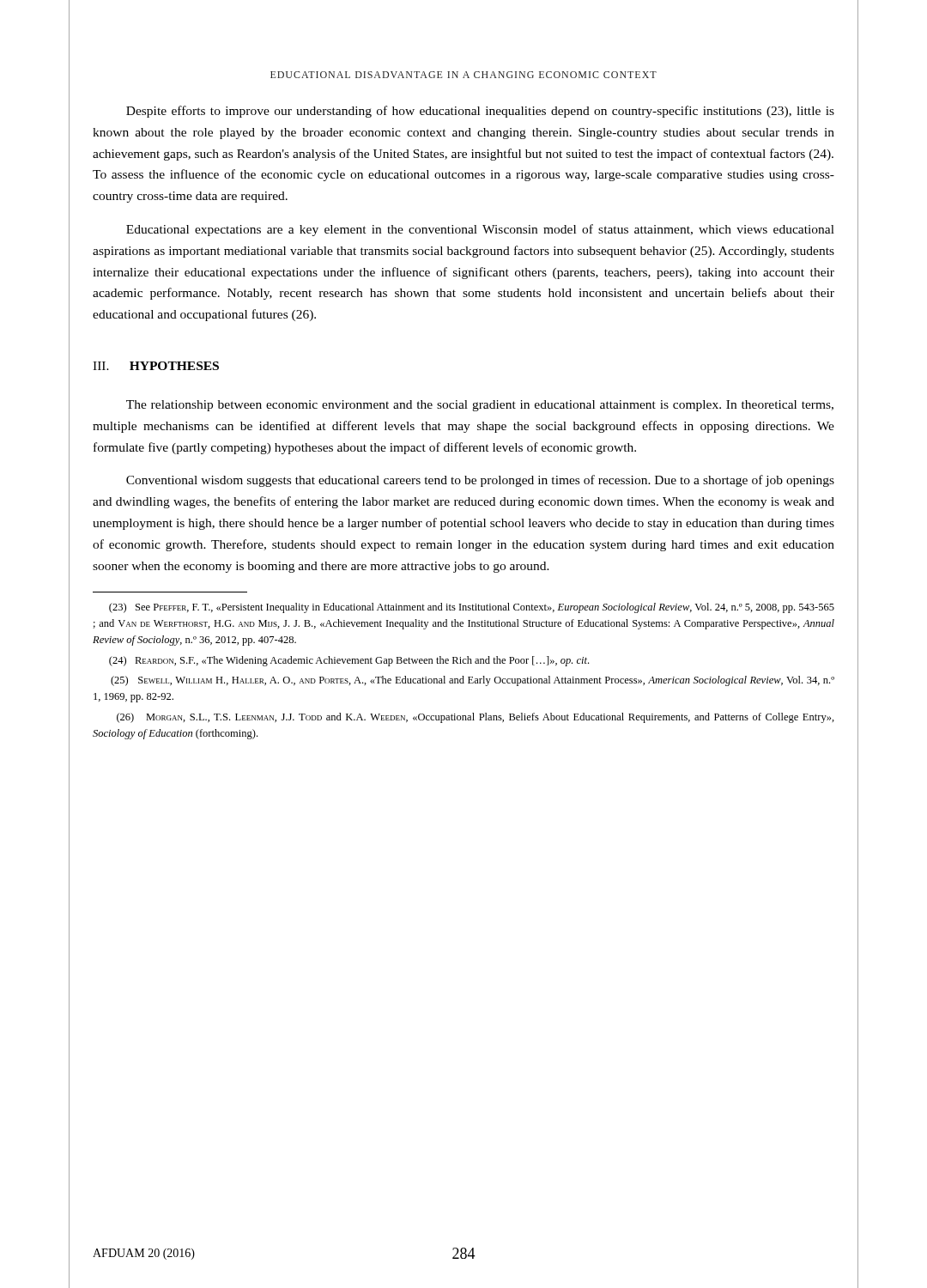
Task: Find "III. HYPOTHESES" on this page
Action: click(x=156, y=366)
